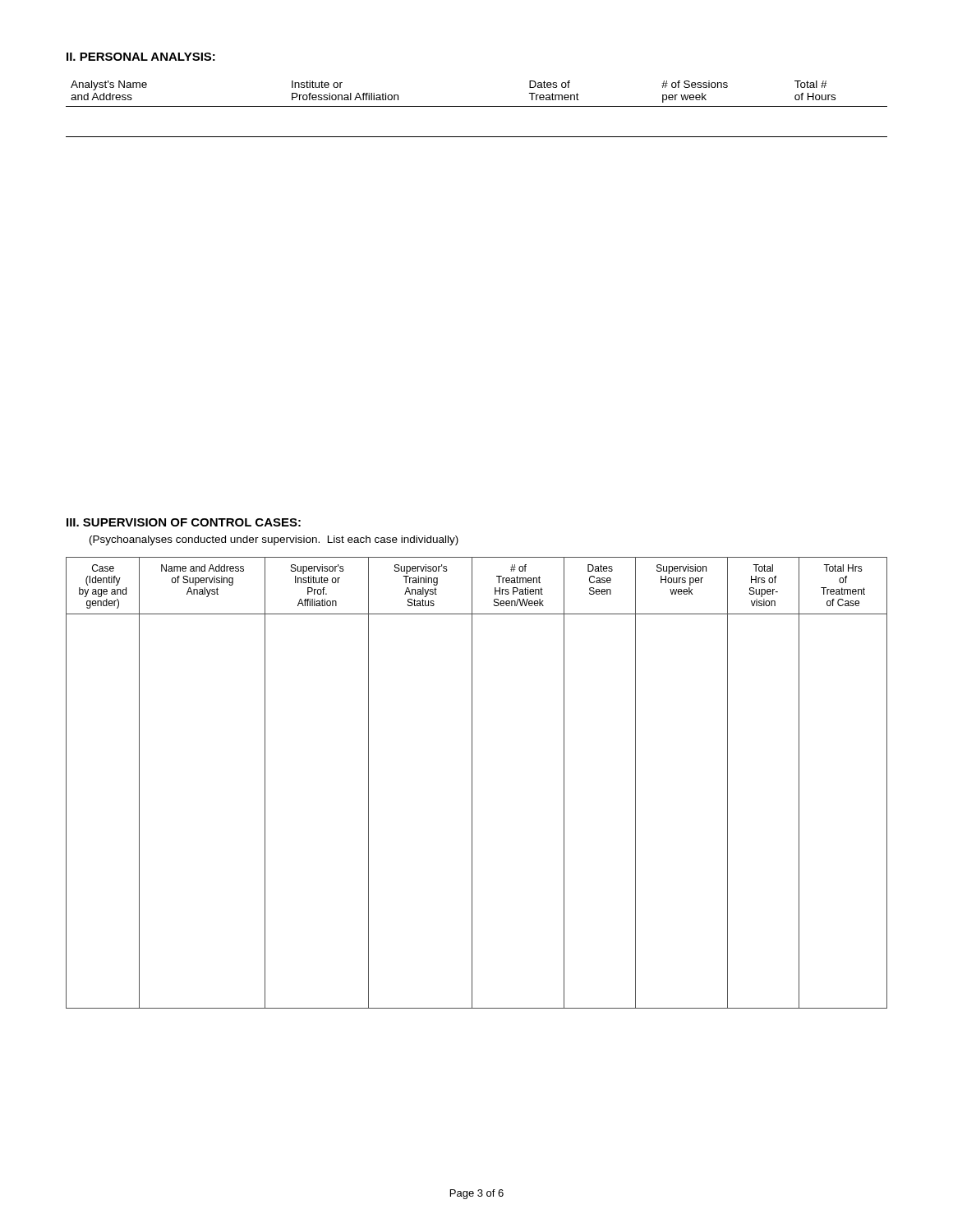Select the text block starting "III. SUPERVISION OF CONTROL CASES:"

tap(184, 522)
